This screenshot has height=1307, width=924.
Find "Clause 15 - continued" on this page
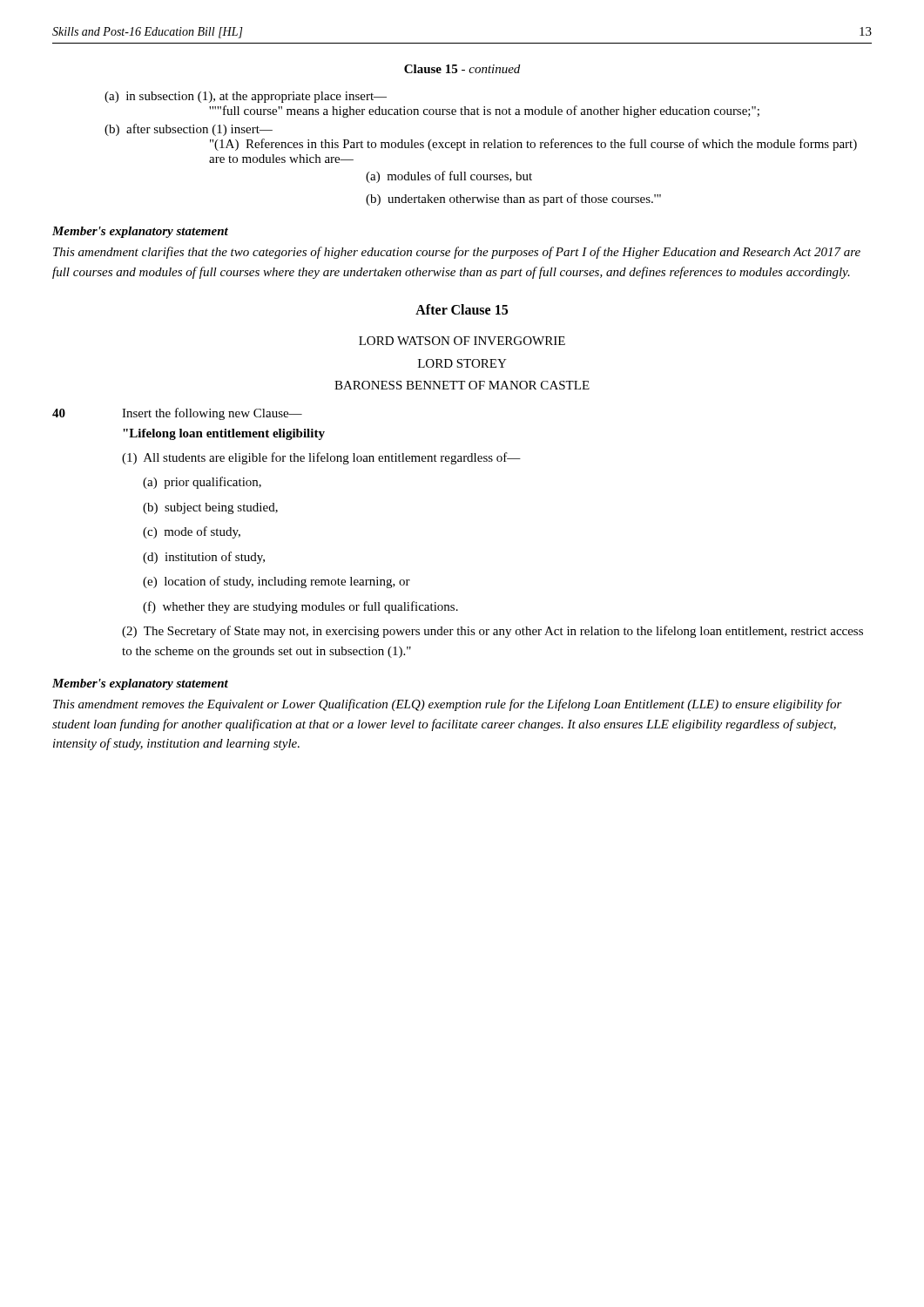(462, 69)
